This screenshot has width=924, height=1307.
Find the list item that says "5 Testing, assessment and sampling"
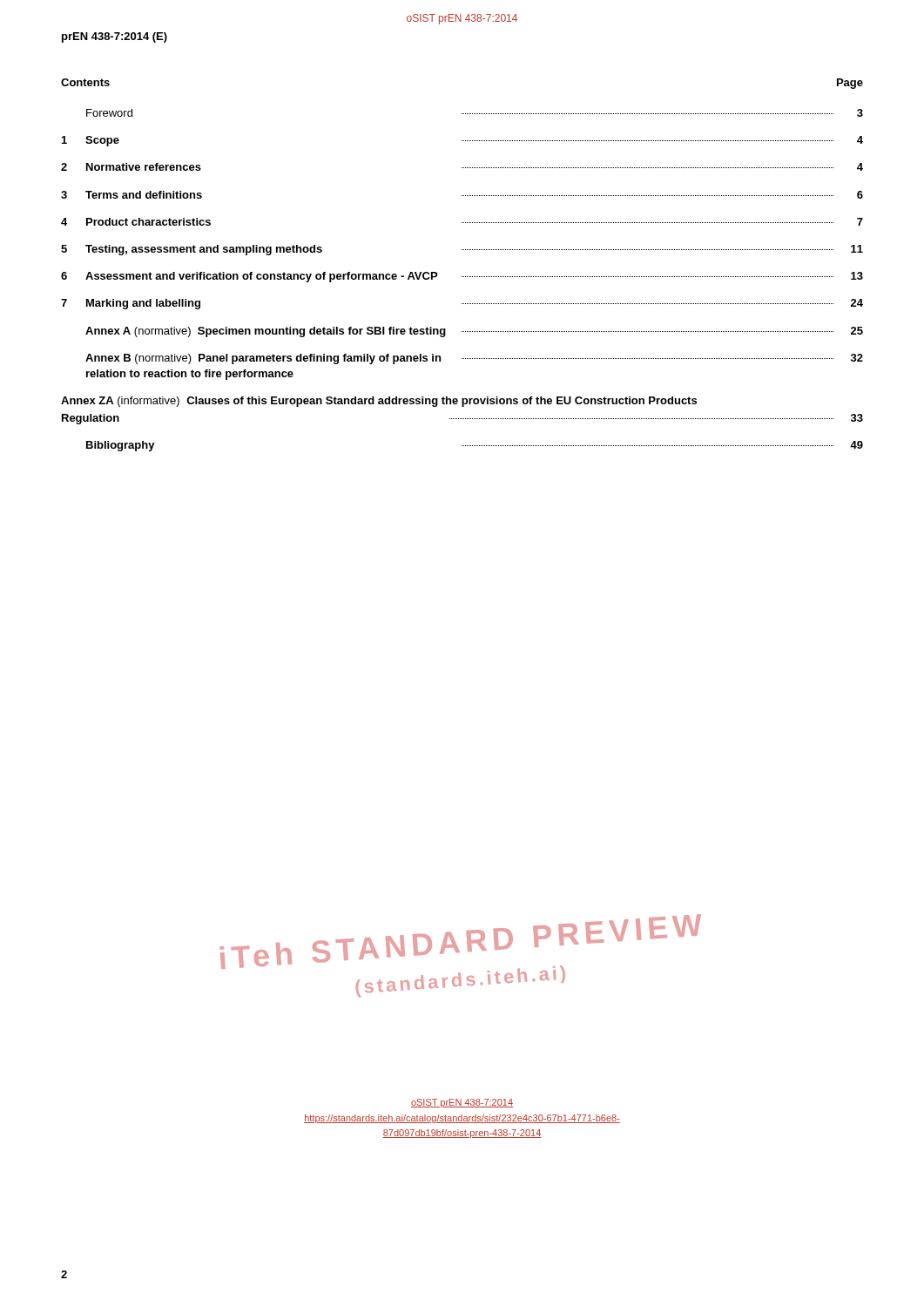pyautogui.click(x=462, y=249)
